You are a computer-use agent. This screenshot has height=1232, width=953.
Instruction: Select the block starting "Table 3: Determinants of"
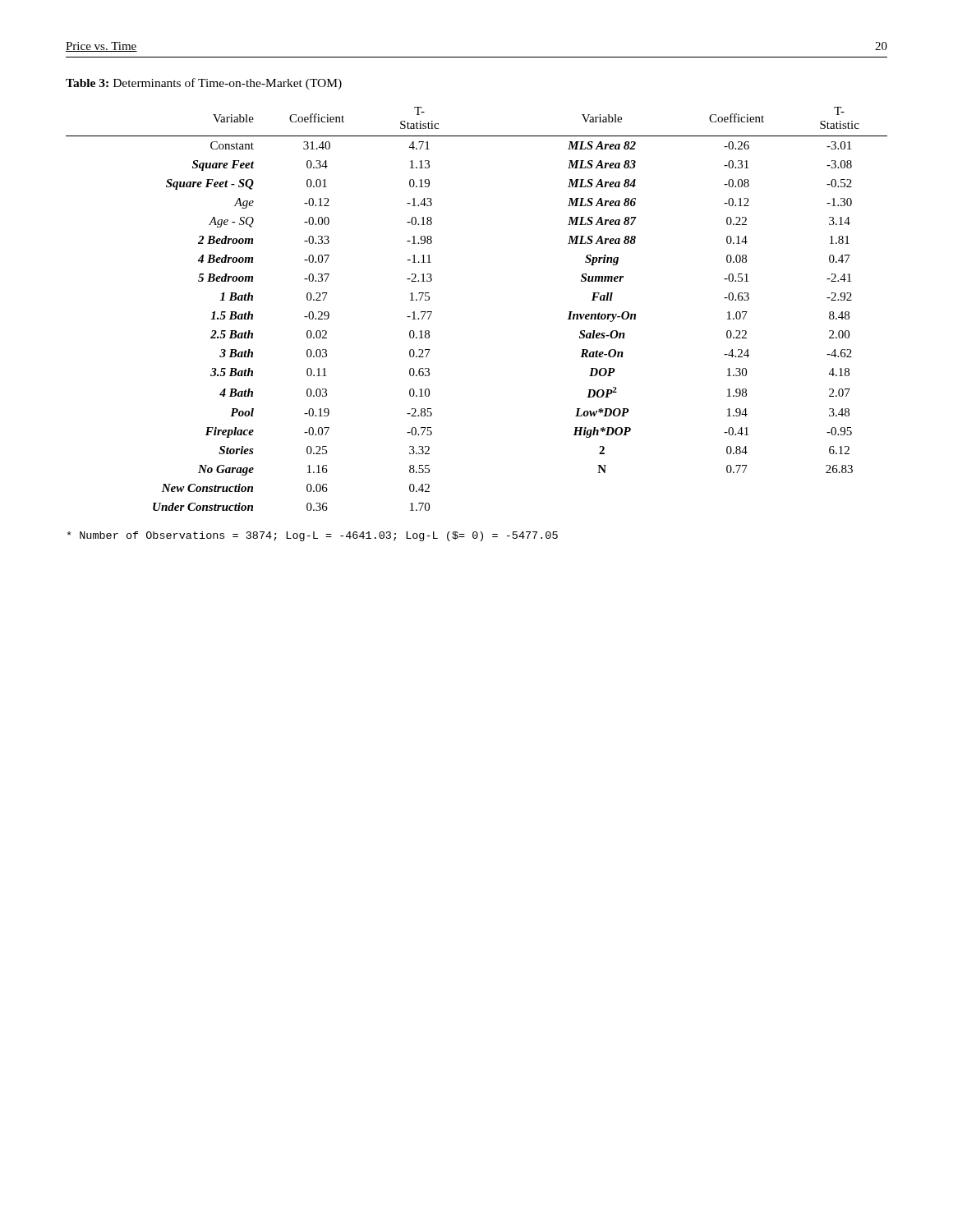tap(204, 83)
